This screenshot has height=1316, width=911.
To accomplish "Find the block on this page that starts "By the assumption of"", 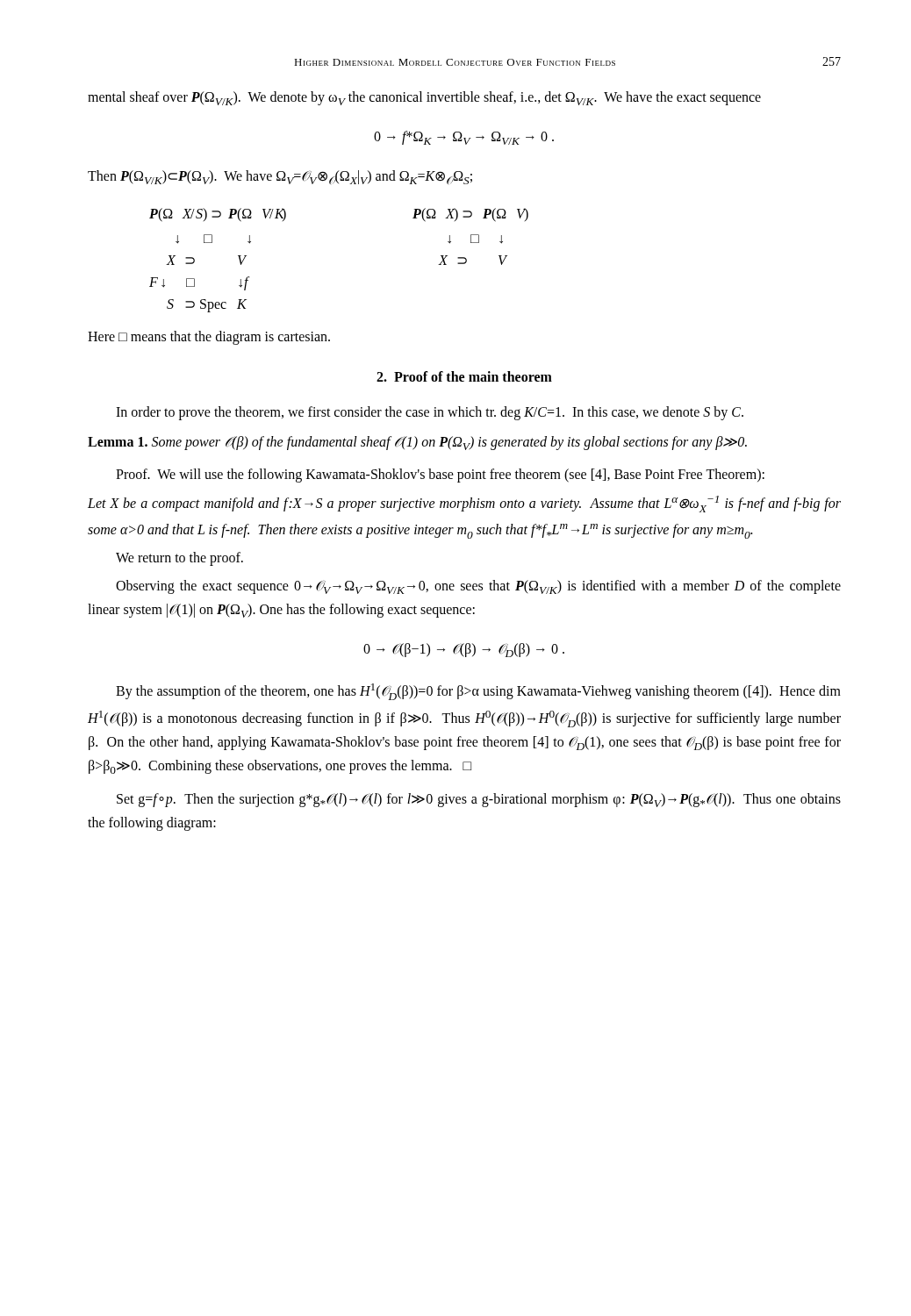I will [x=464, y=729].
